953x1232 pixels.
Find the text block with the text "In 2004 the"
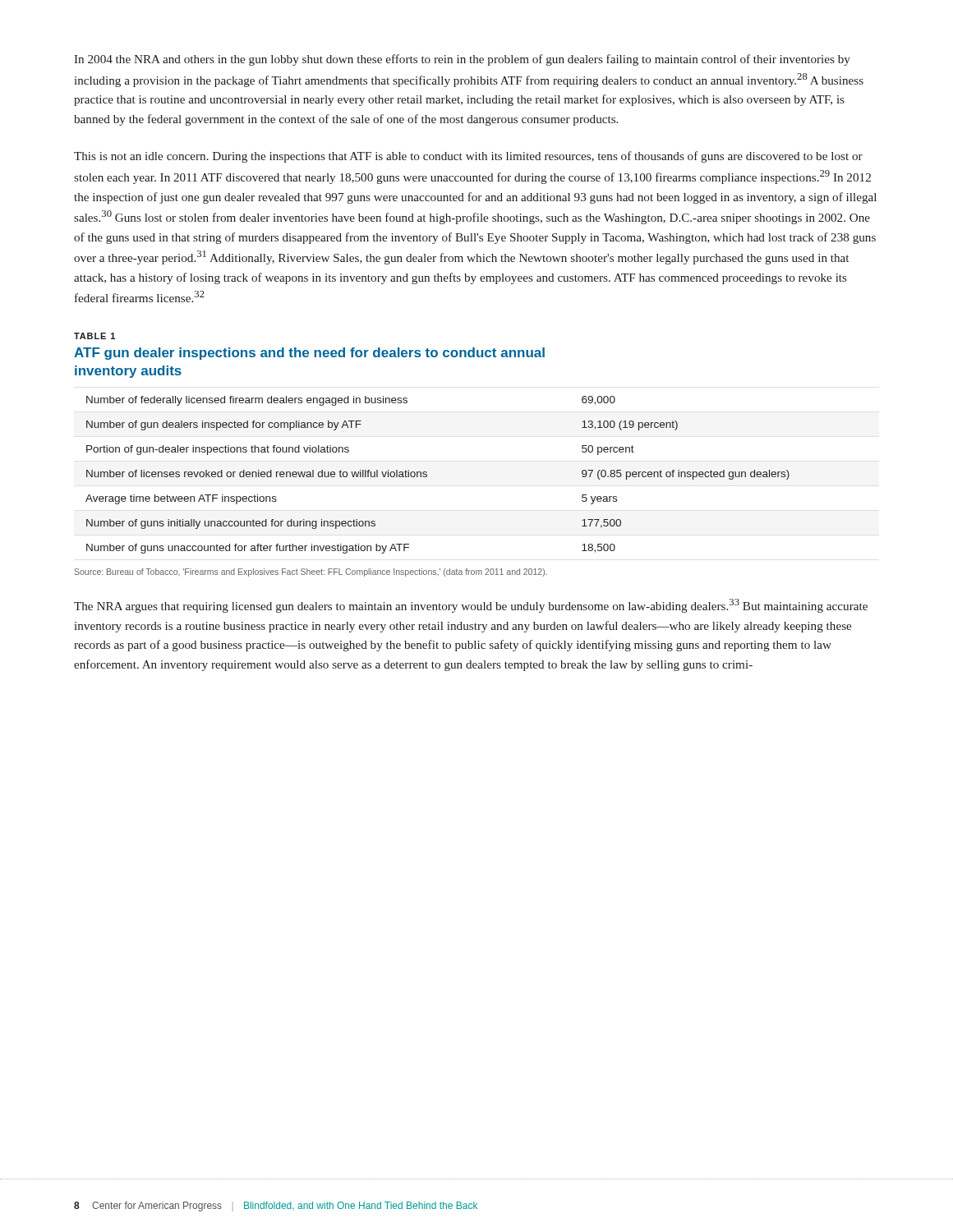point(469,89)
